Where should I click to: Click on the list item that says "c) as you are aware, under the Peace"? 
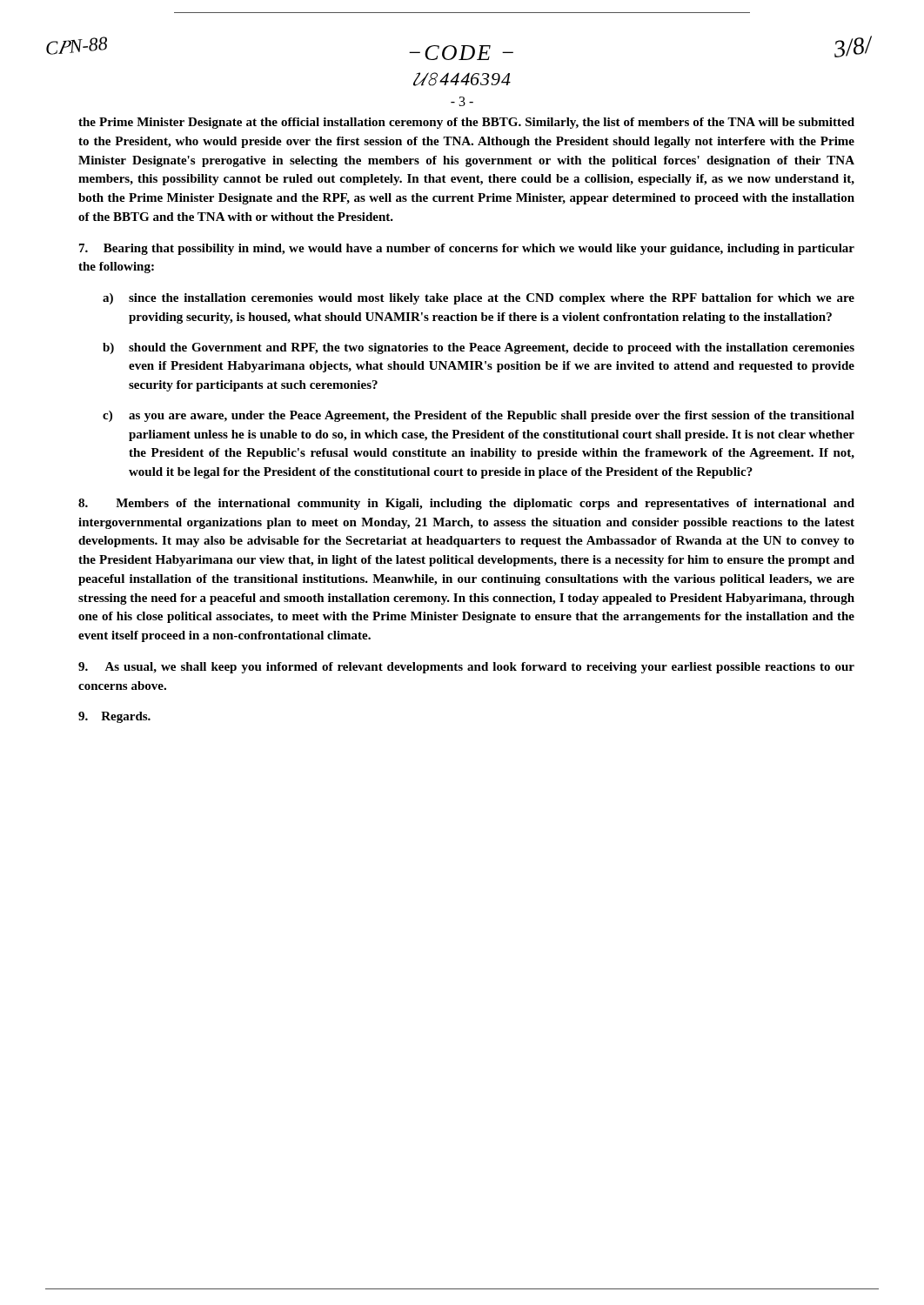coord(479,444)
